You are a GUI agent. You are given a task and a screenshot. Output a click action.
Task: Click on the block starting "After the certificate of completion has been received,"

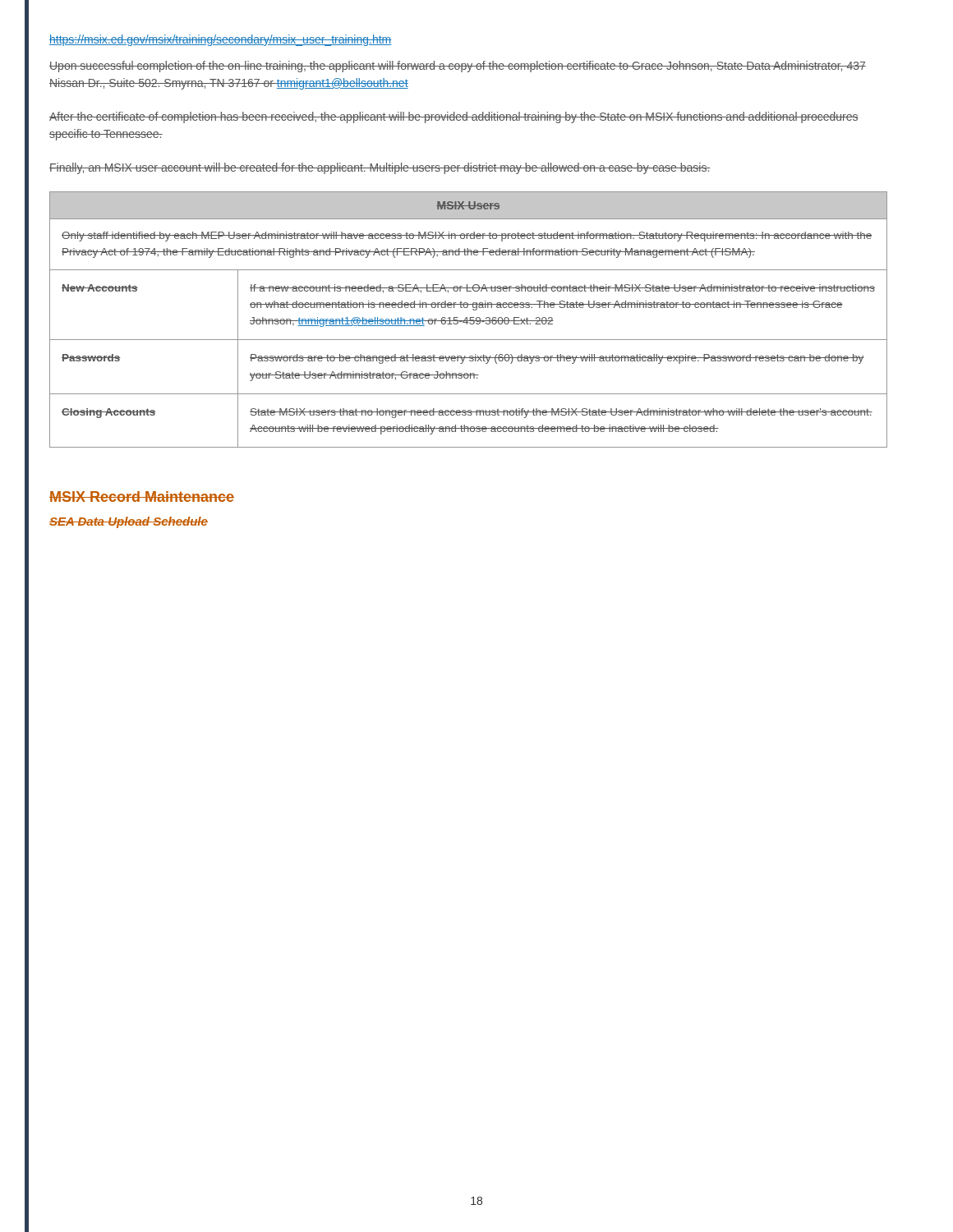454,125
